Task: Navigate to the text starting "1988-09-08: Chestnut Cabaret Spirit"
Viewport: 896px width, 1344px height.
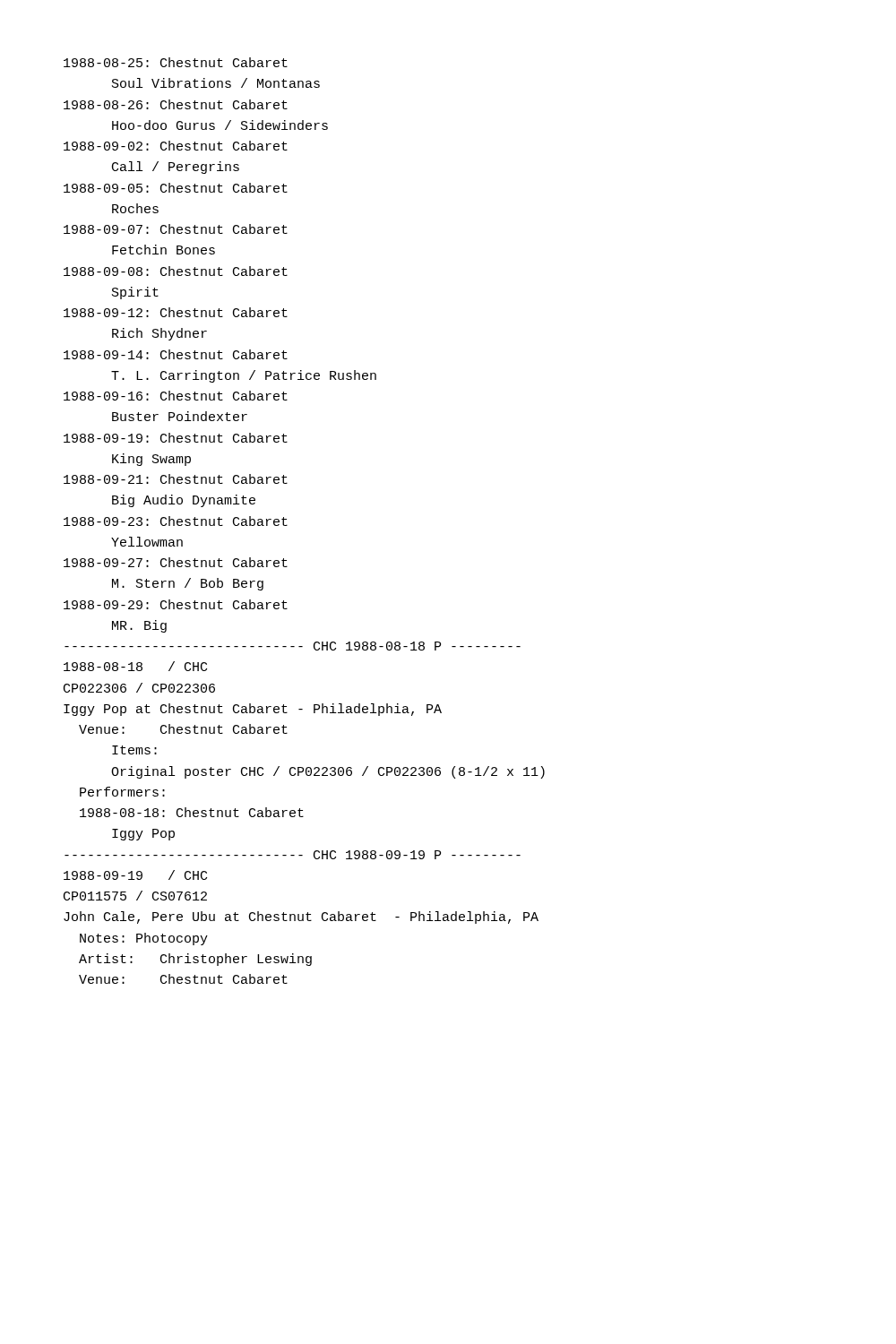Action: click(x=176, y=283)
